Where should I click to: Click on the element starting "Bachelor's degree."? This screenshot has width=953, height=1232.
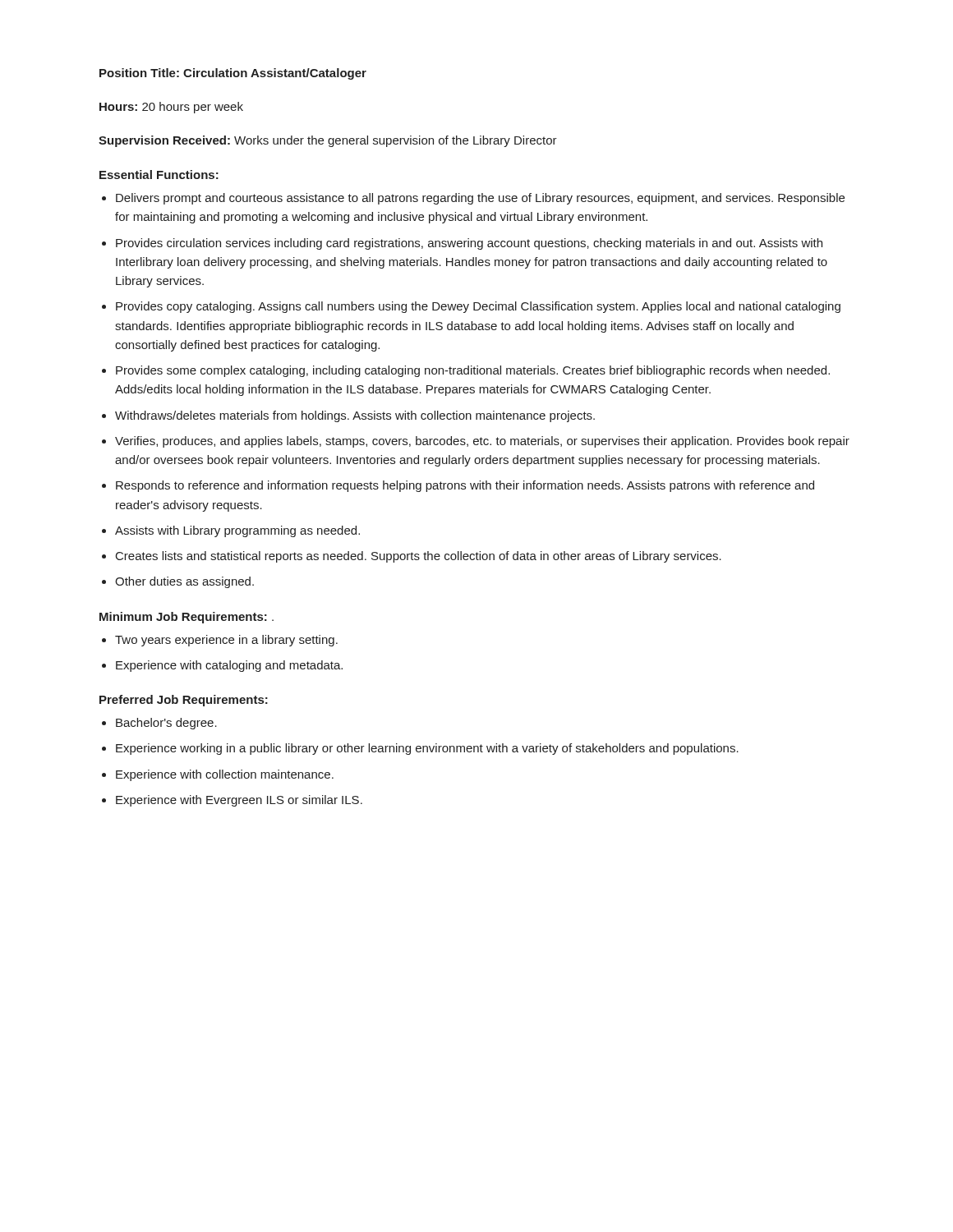click(166, 722)
